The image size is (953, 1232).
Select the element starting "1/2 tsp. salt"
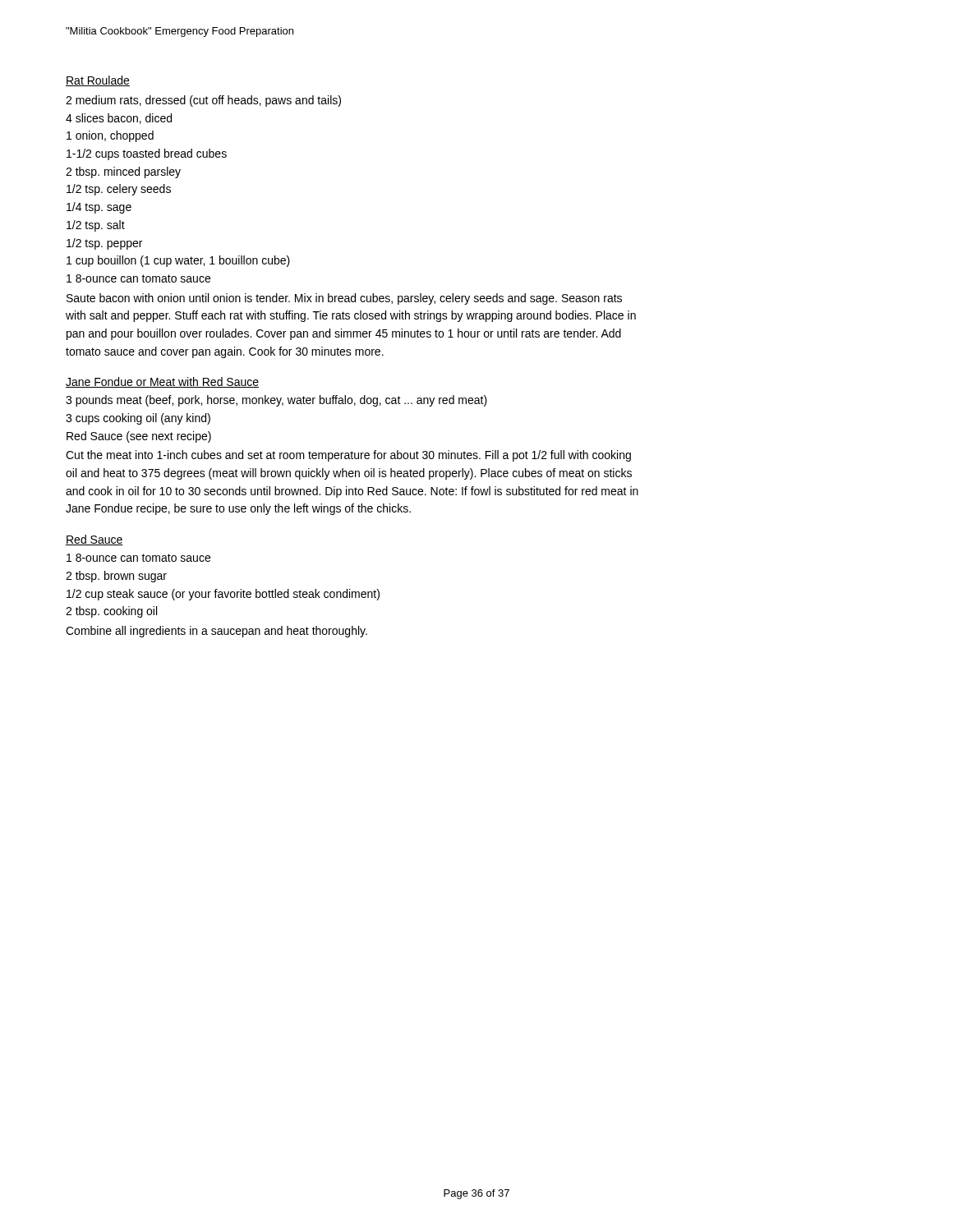click(x=95, y=225)
